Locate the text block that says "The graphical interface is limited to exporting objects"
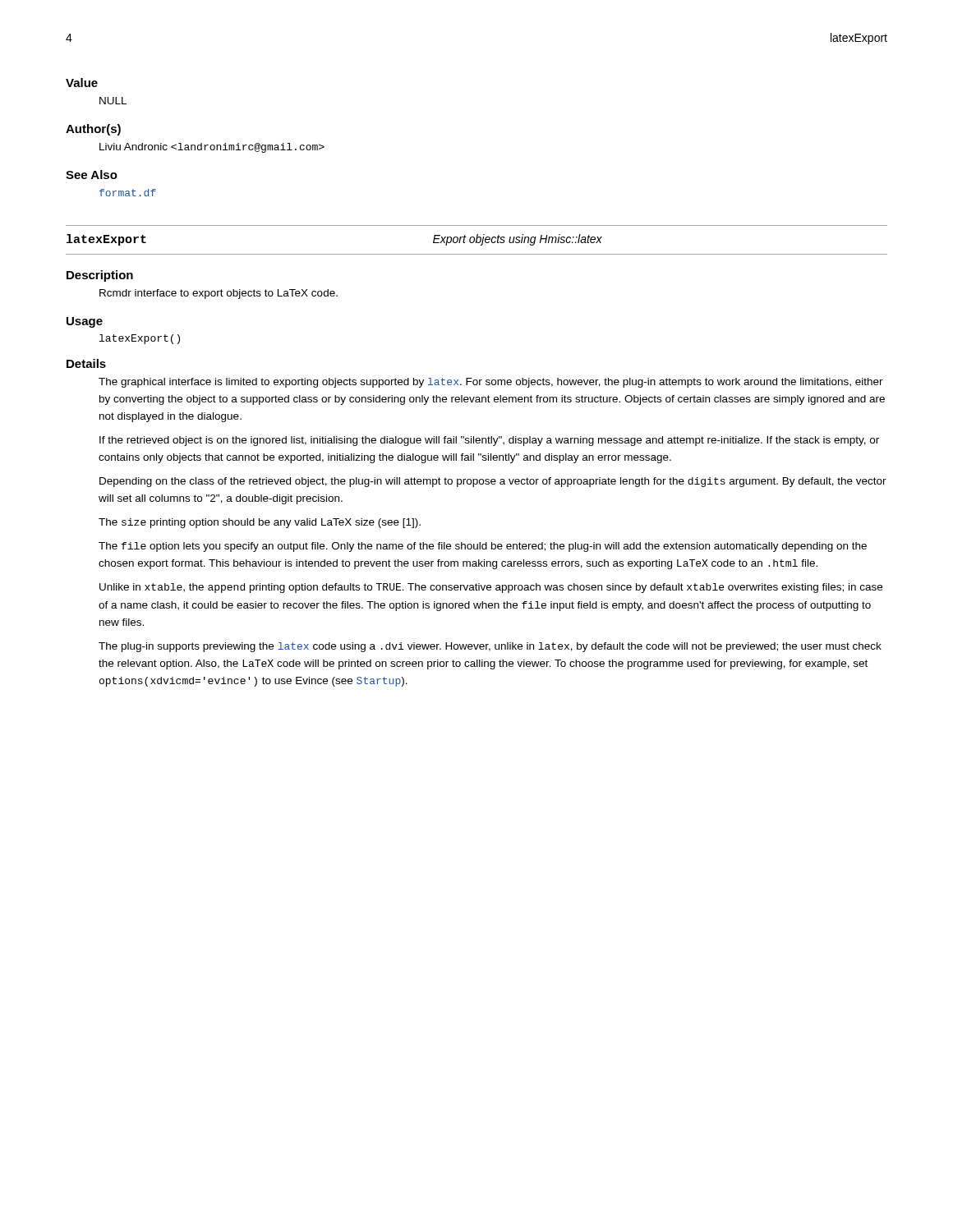This screenshot has height=1232, width=953. pos(492,399)
